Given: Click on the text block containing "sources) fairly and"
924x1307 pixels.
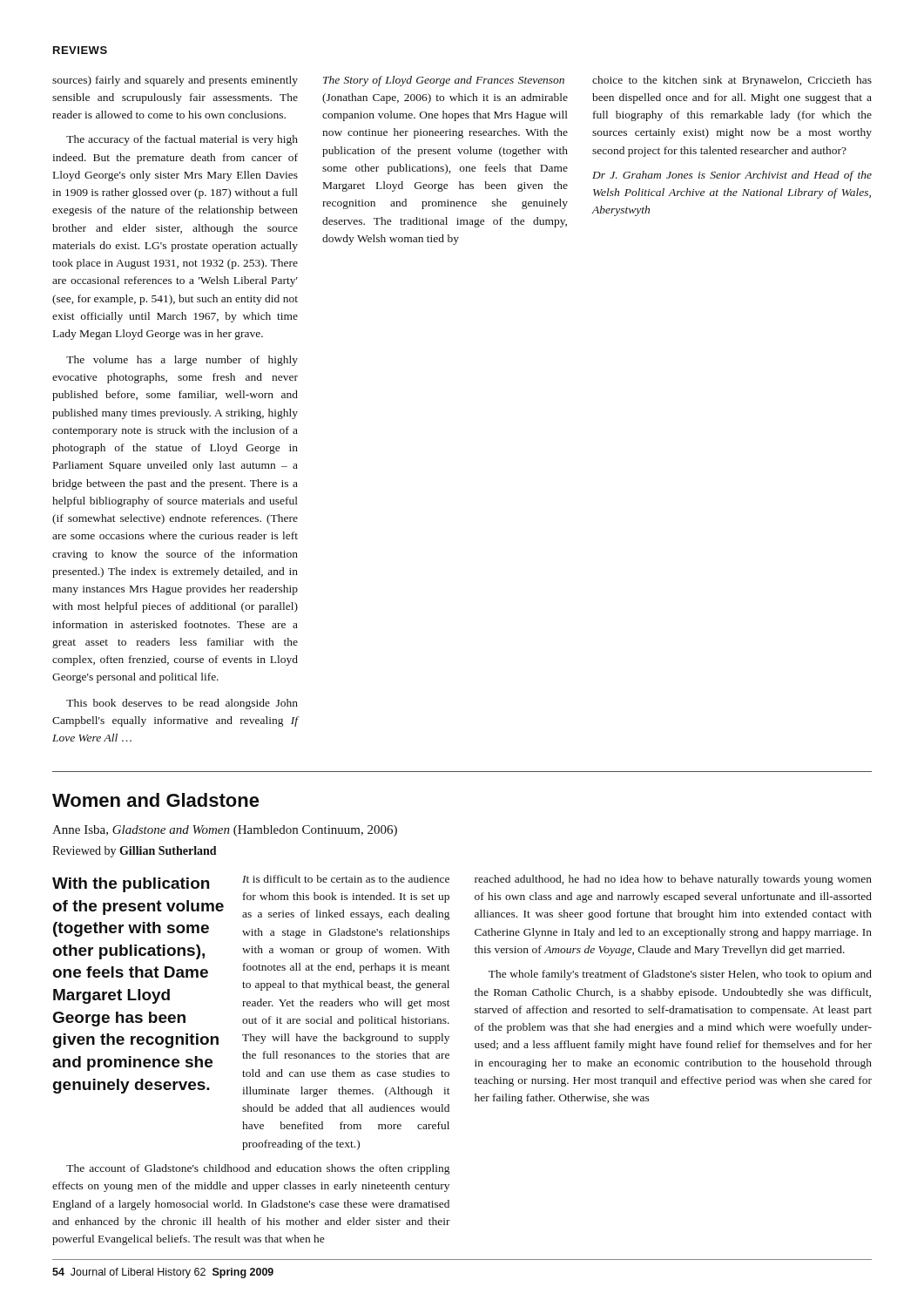Looking at the screenshot, I should [x=175, y=409].
